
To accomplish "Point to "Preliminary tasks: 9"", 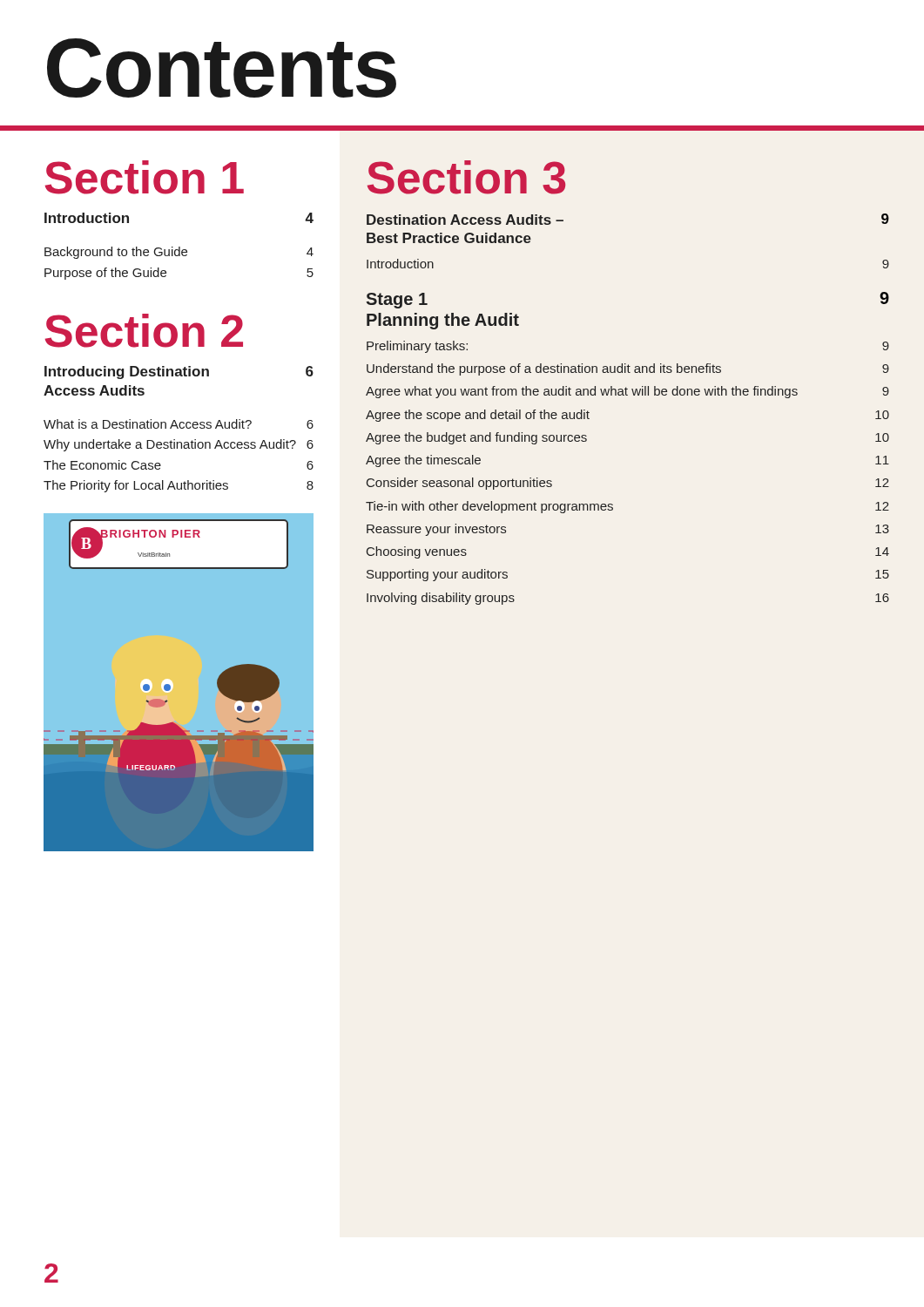I will coord(422,346).
